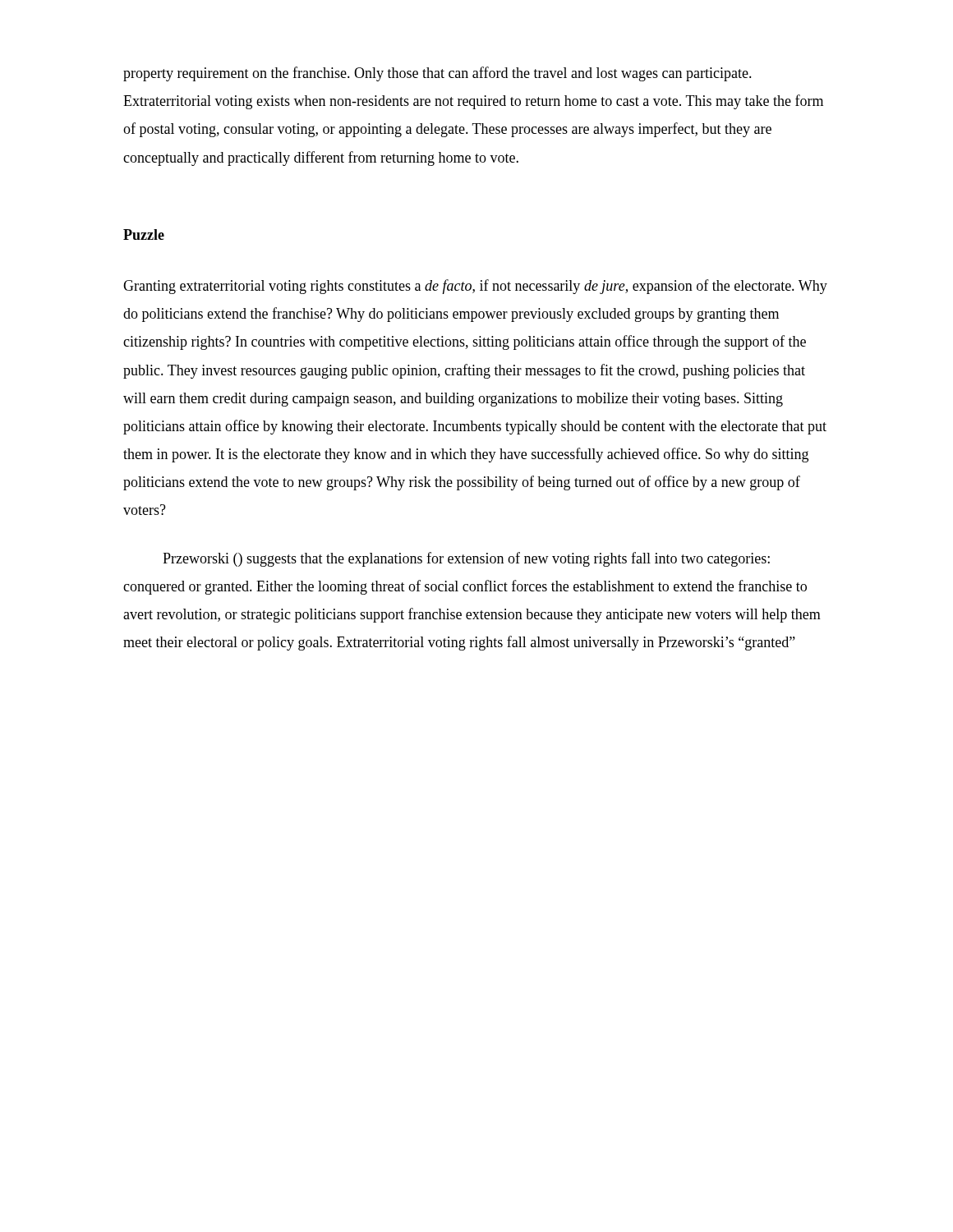Navigate to the block starting "Granting extraterritorial voting"
Image resolution: width=953 pixels, height=1232 pixels.
(476, 398)
